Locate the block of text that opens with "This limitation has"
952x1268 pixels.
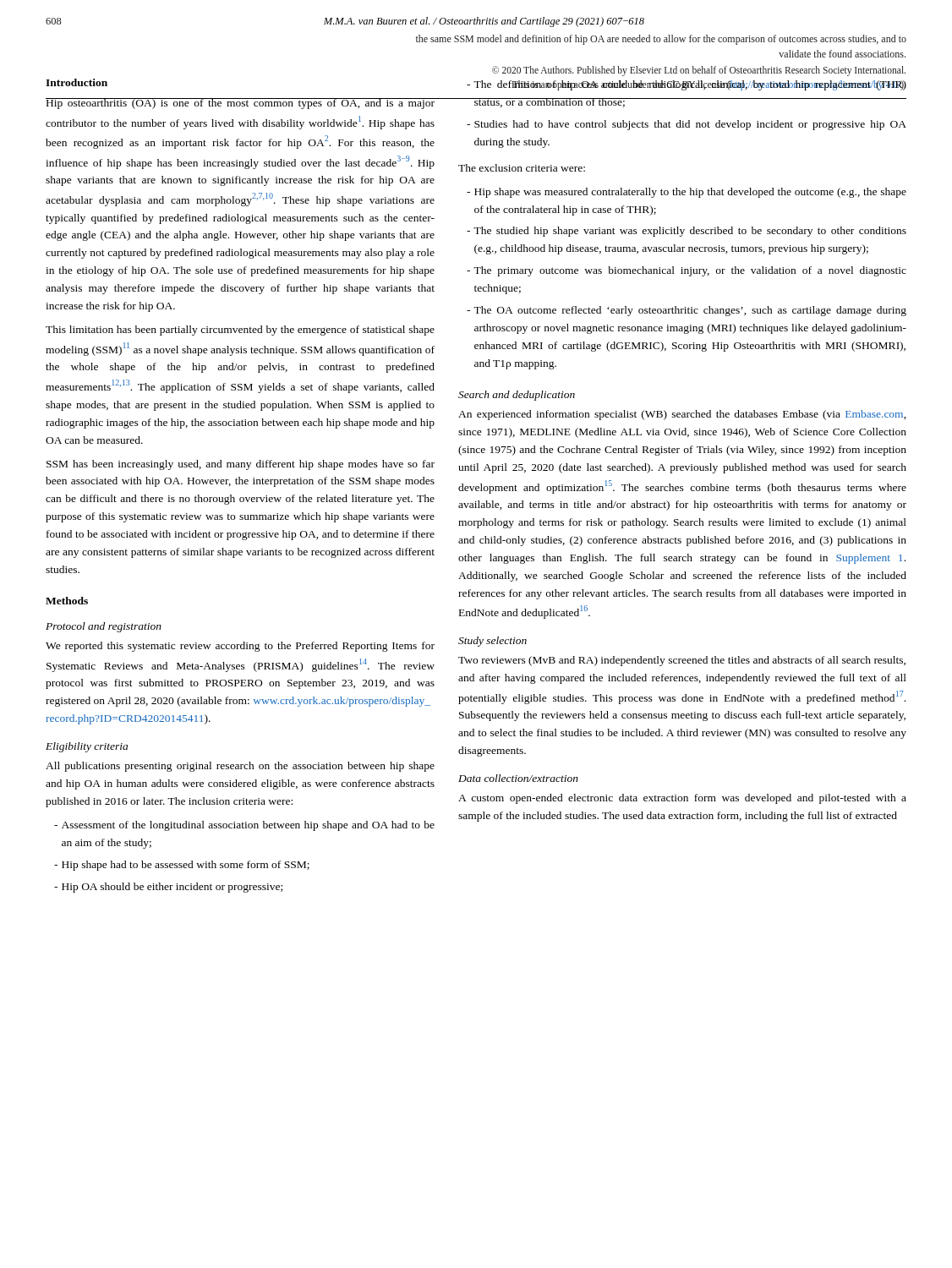240,385
